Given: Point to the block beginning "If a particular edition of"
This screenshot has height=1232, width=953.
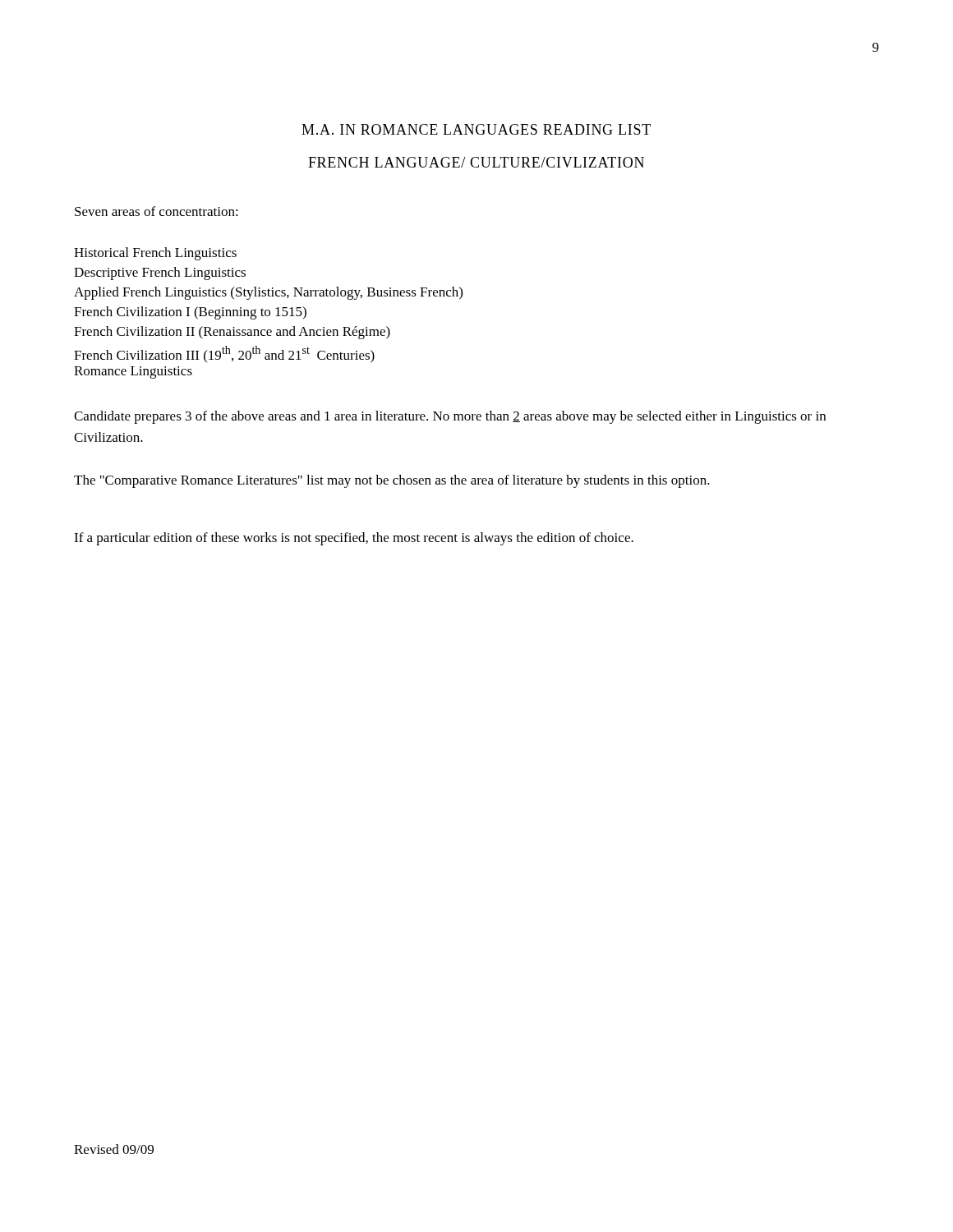Looking at the screenshot, I should [x=354, y=538].
